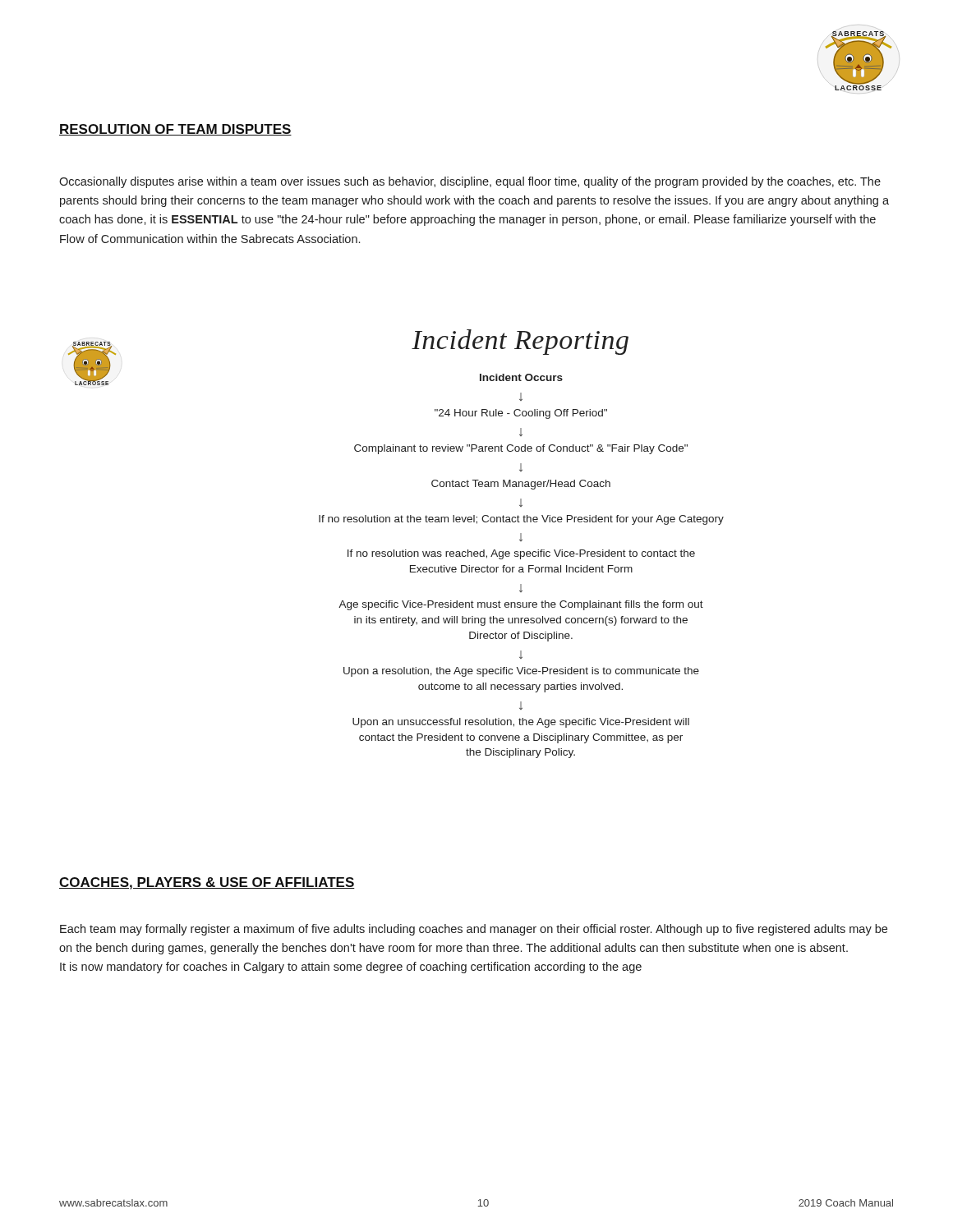The height and width of the screenshot is (1232, 953).
Task: Point to the block starting "Each team may formally register a"
Action: 474,948
